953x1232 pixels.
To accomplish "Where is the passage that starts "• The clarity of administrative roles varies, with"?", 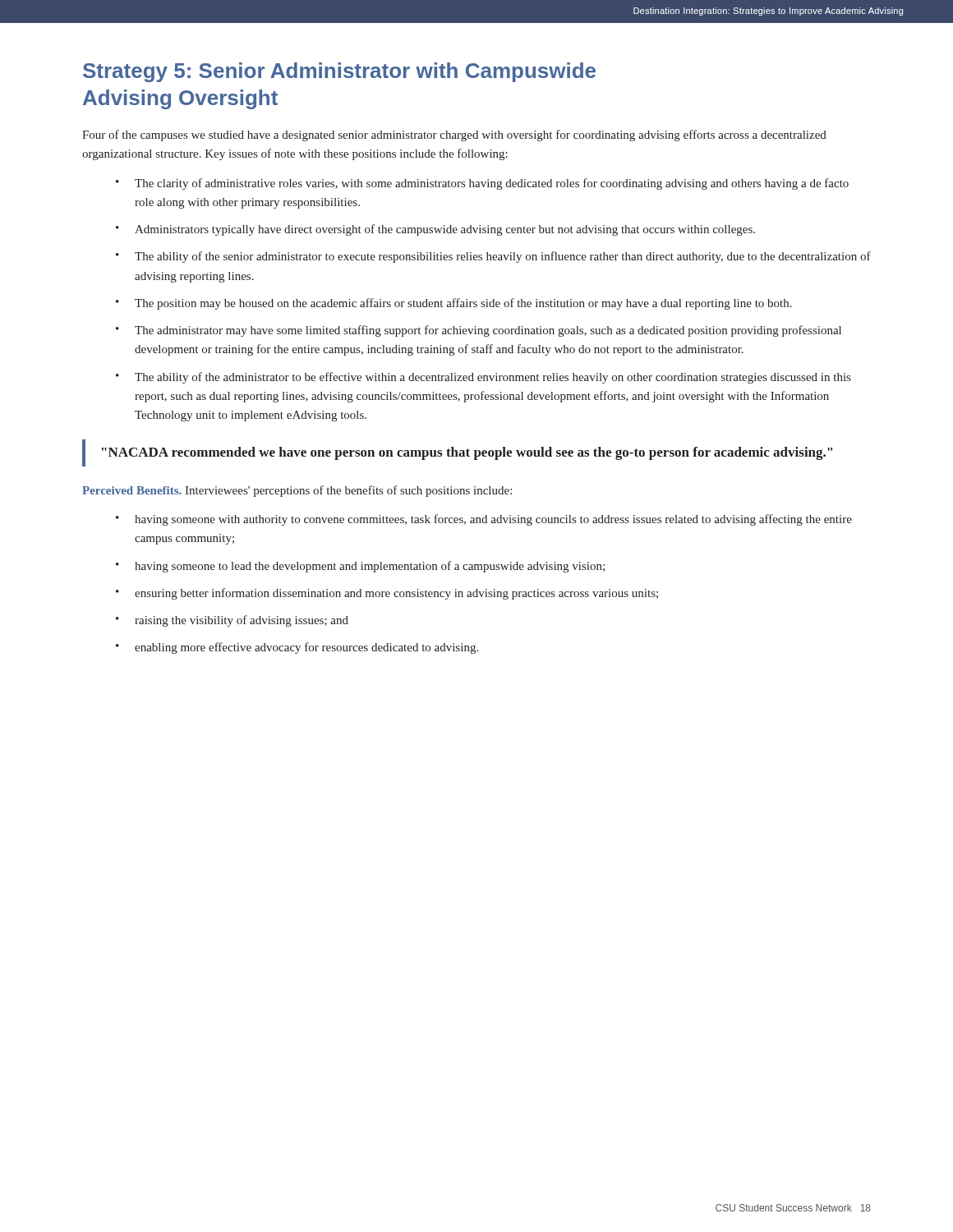I will (493, 193).
